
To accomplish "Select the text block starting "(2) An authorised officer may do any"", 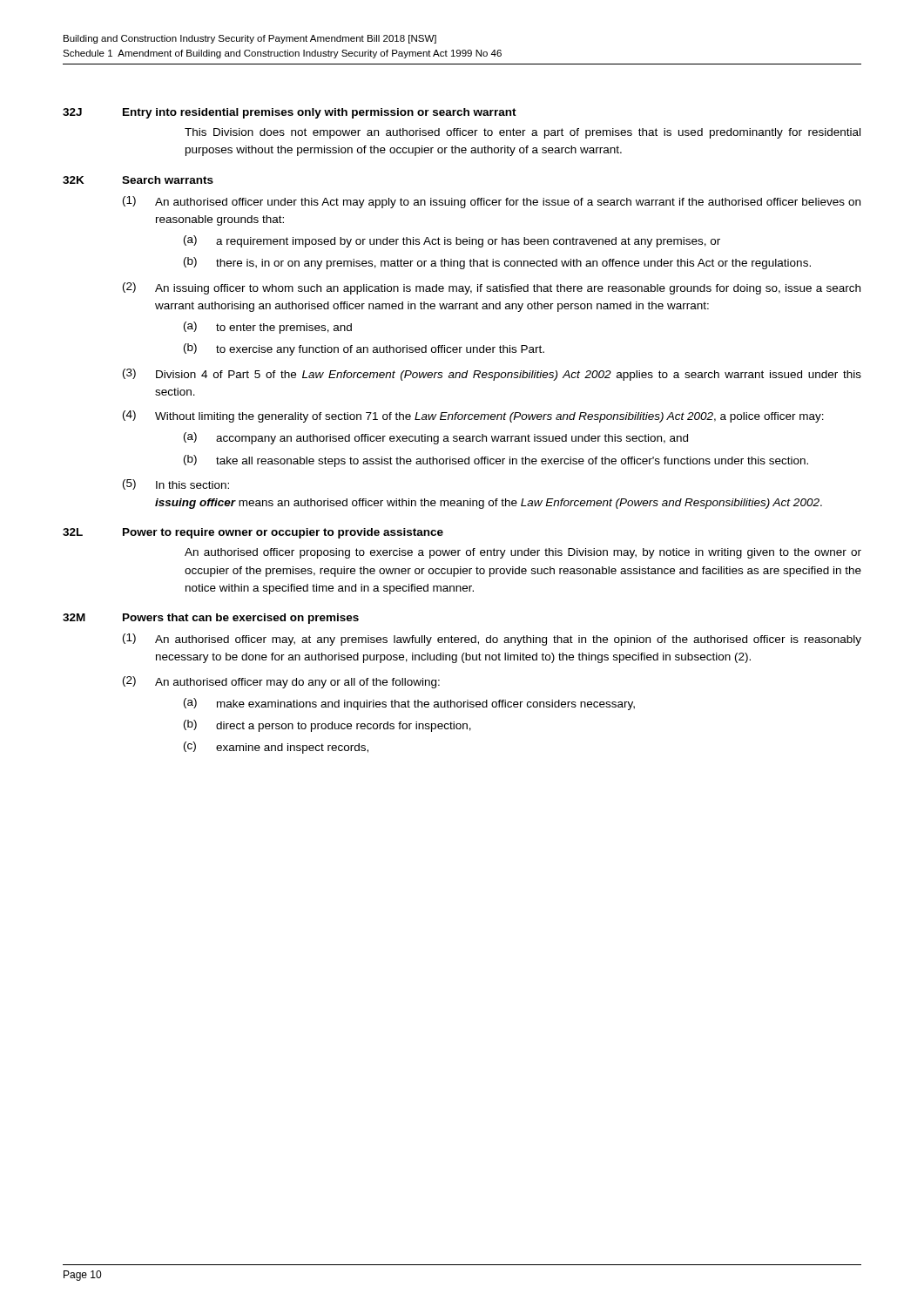I will point(281,682).
